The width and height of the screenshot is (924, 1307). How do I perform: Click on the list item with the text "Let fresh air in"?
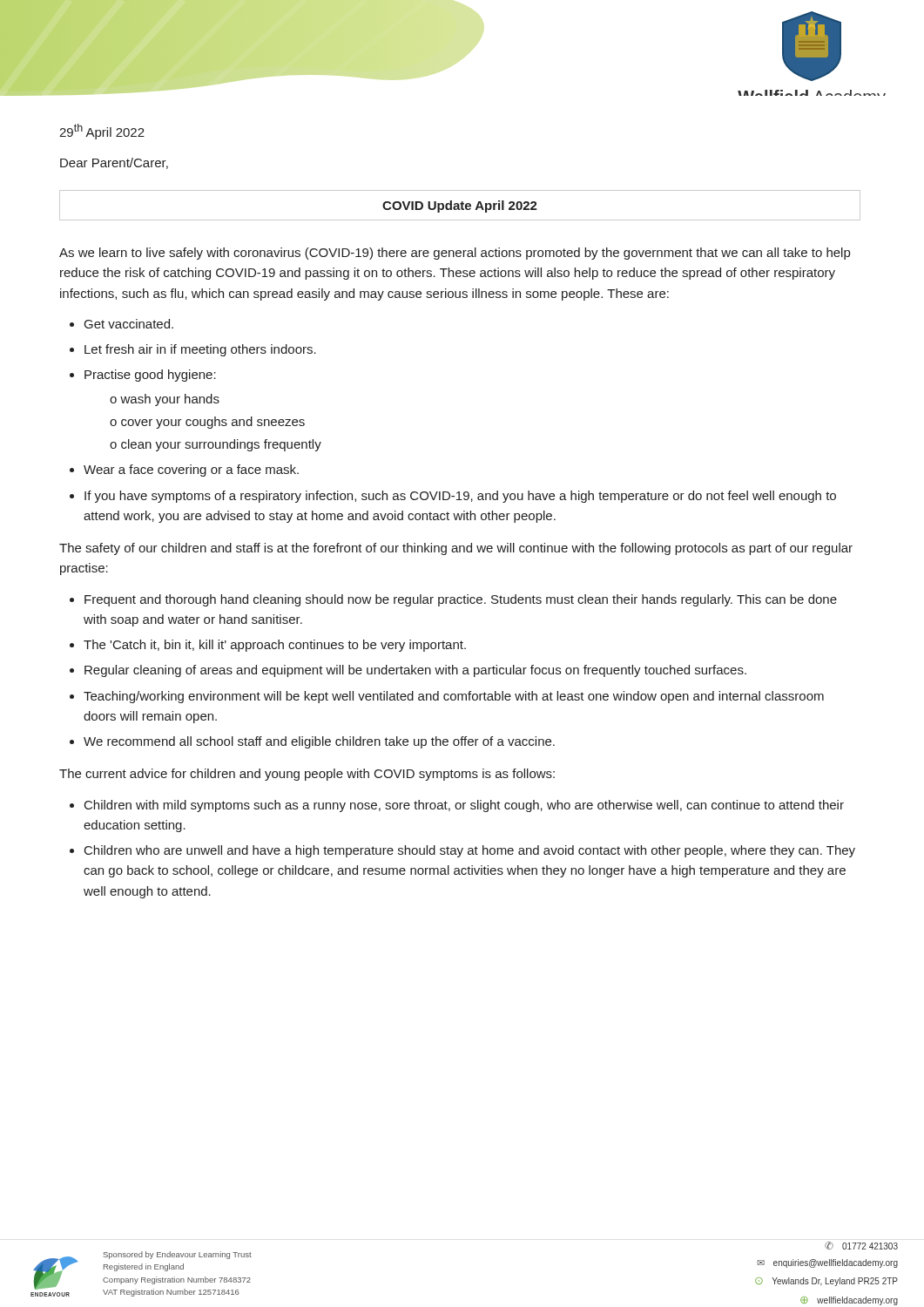tap(200, 349)
